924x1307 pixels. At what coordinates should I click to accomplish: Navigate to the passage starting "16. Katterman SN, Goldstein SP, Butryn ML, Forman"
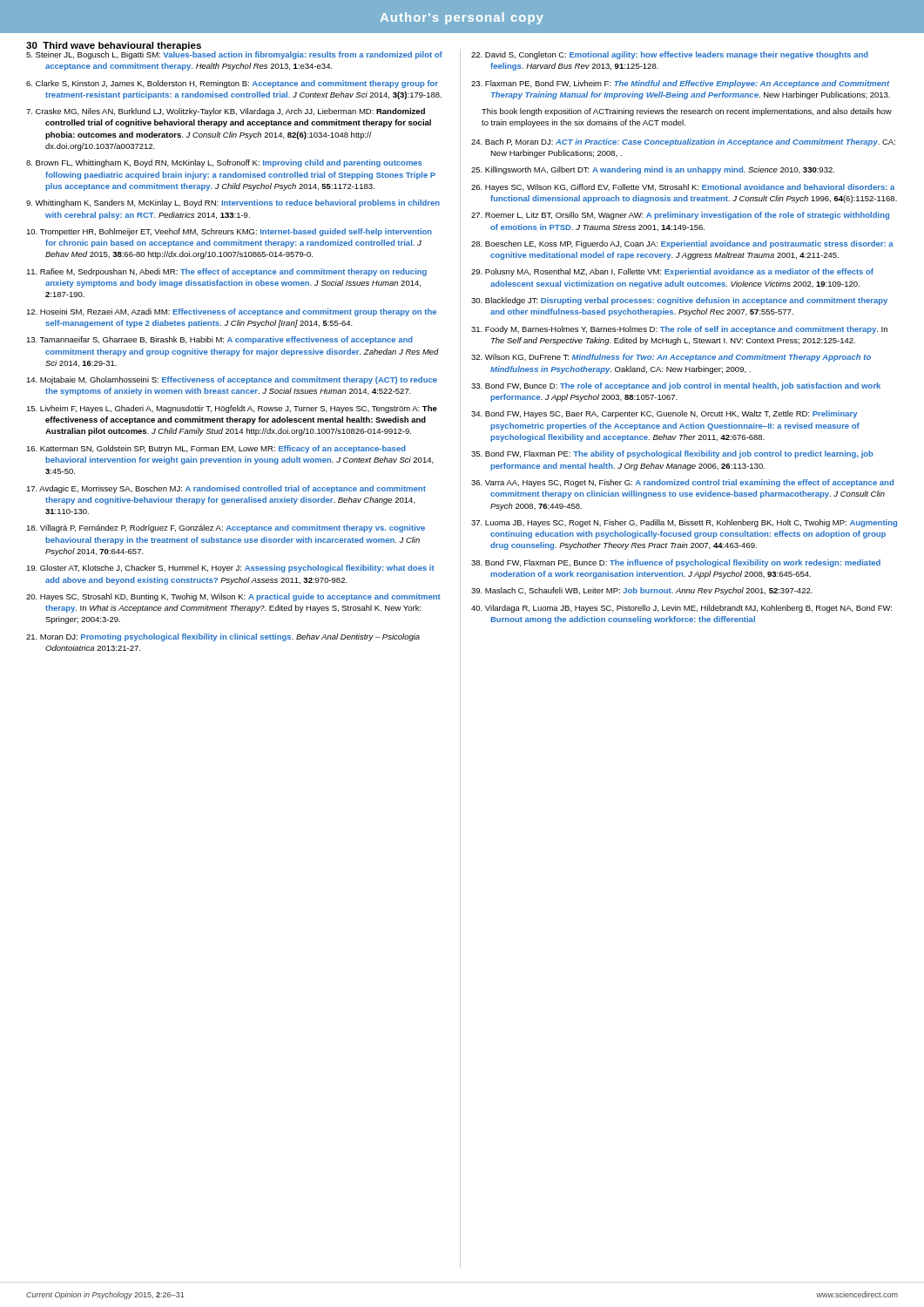pos(230,460)
